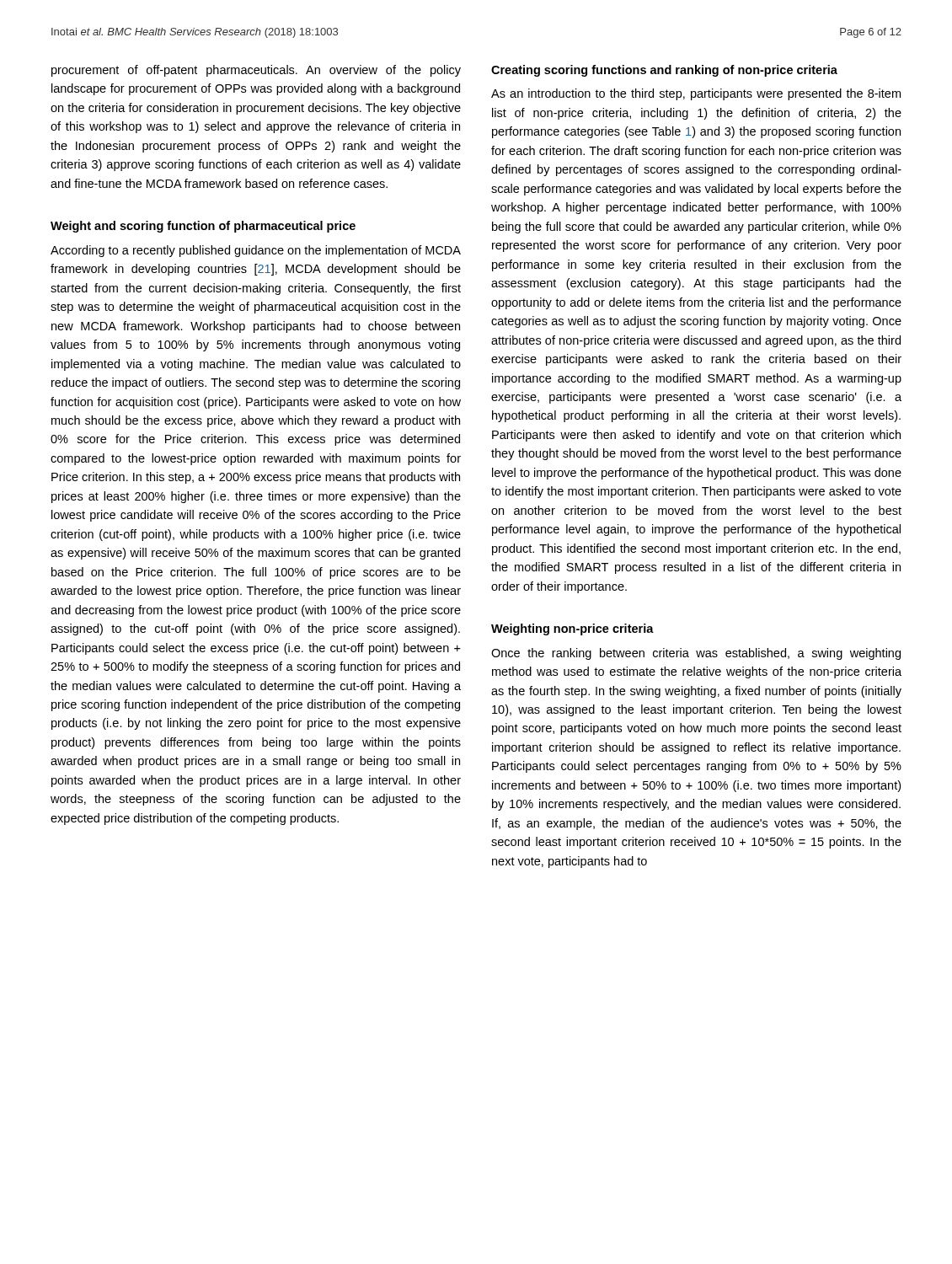Screen dimensions: 1264x952
Task: Where is the passage that starts "procurement of off-patent pharmaceuticals. An overview of"?
Action: (256, 127)
